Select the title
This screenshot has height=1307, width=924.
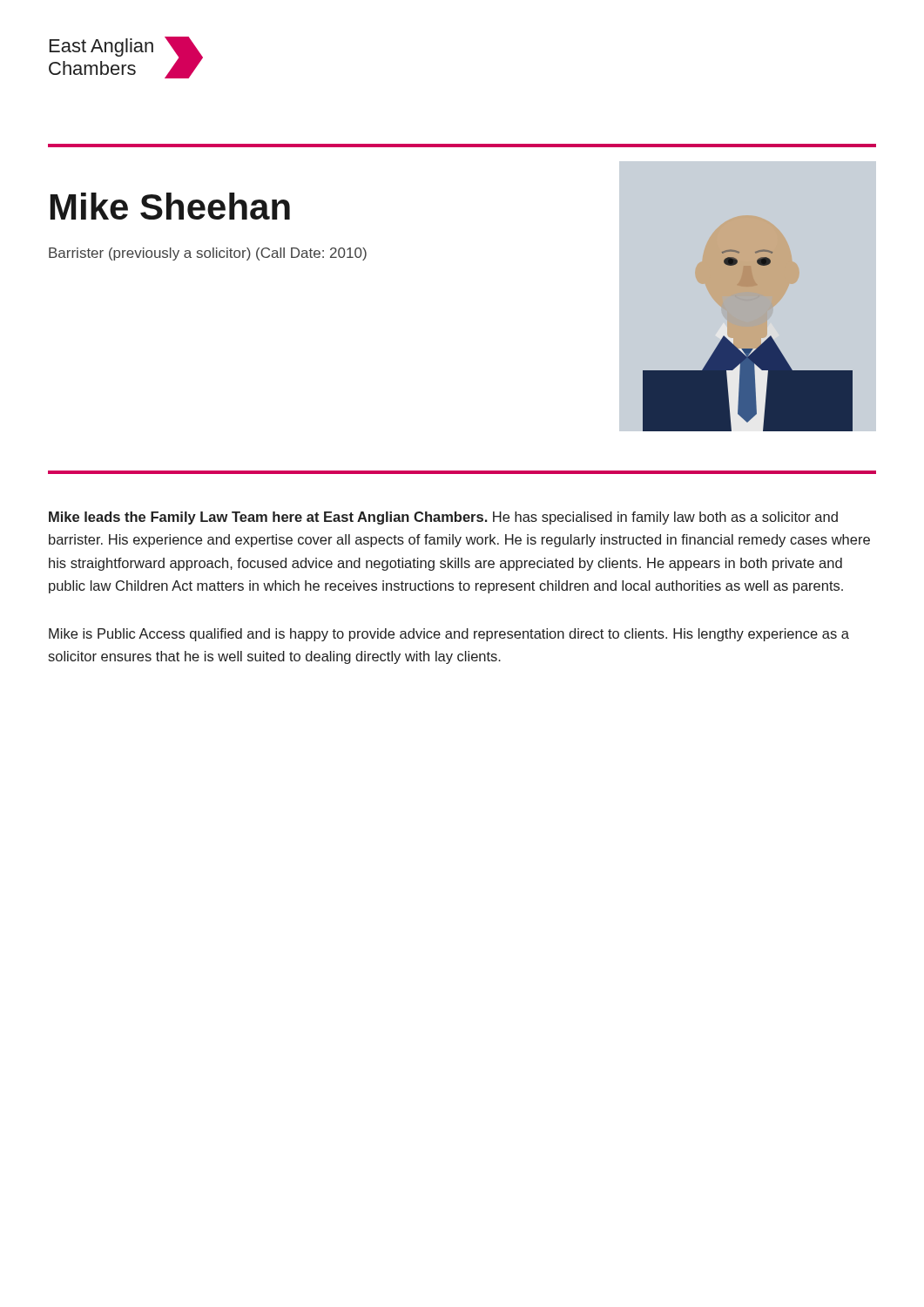(x=170, y=207)
